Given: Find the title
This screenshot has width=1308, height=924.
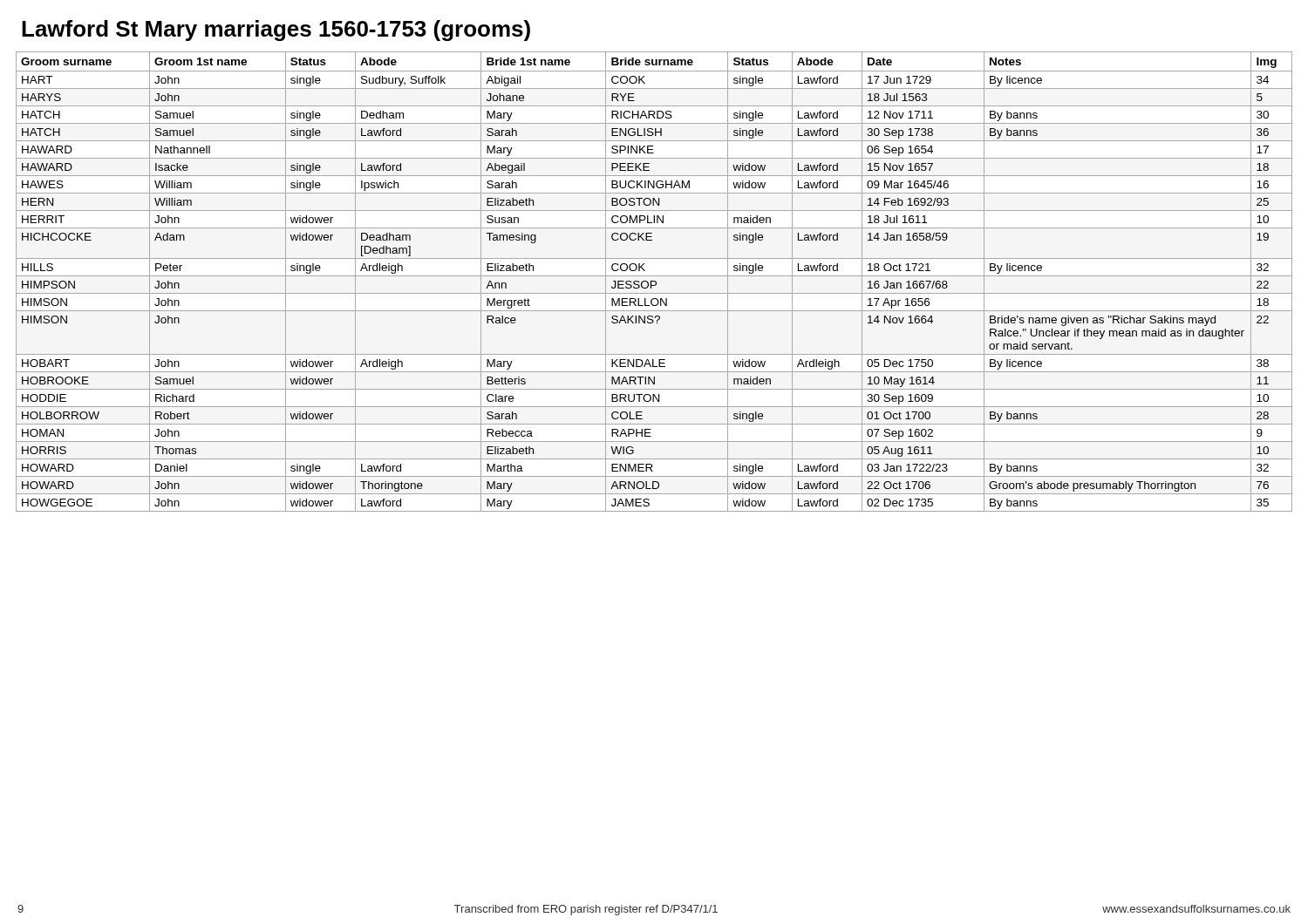Looking at the screenshot, I should coord(276,29).
